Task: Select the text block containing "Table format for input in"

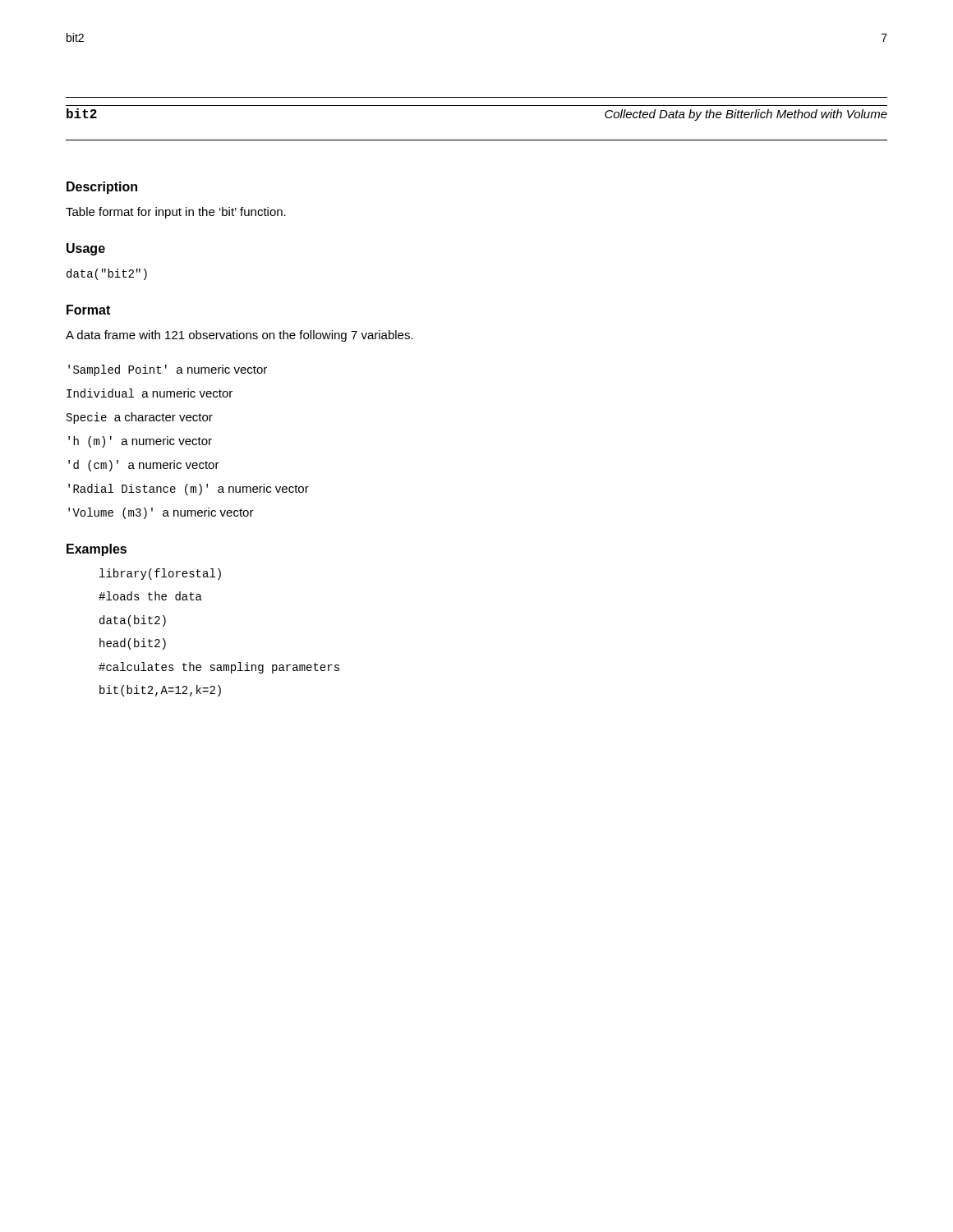Action: tap(176, 211)
